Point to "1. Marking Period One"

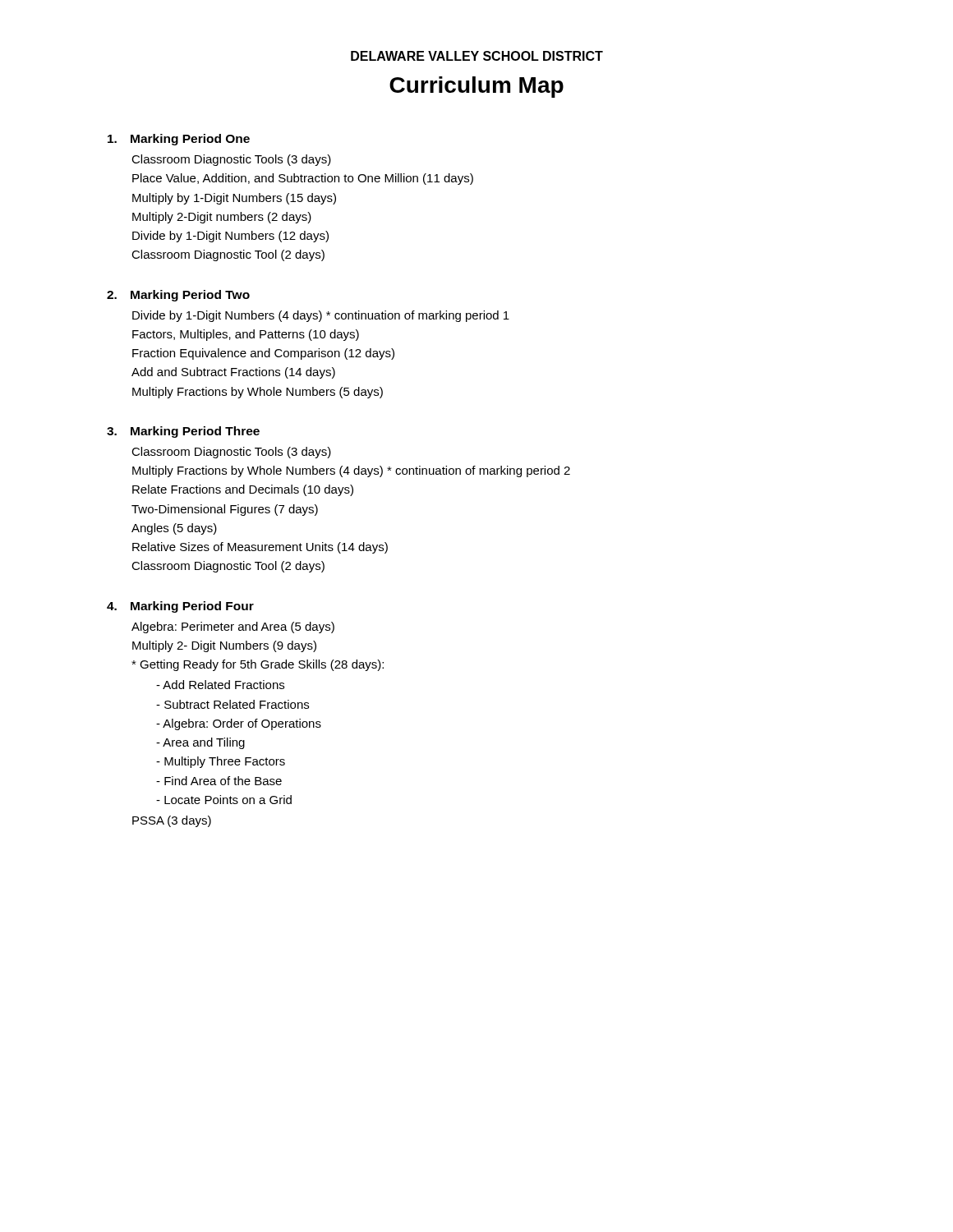tap(178, 139)
